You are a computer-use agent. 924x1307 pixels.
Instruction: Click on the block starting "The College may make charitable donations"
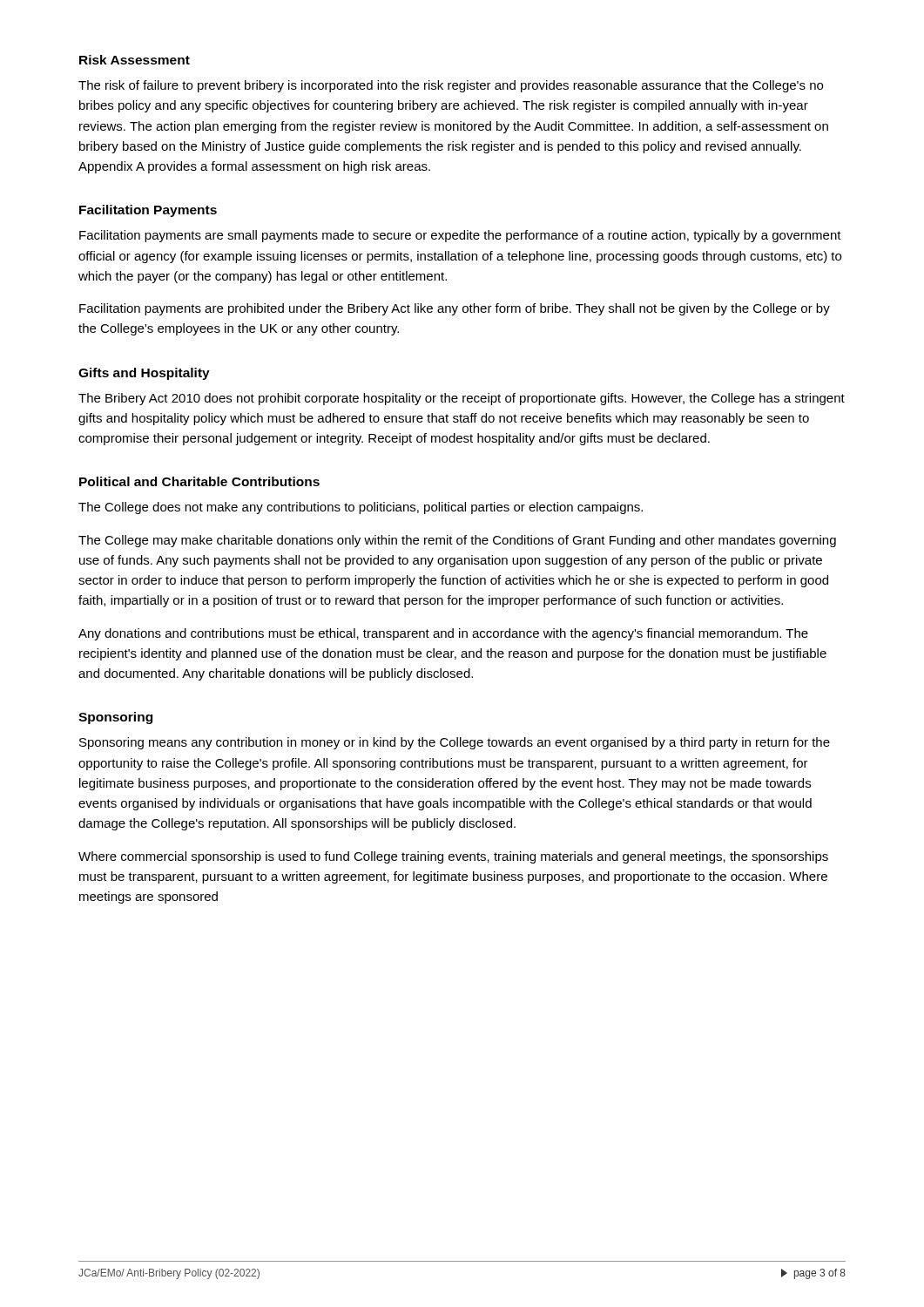(457, 570)
